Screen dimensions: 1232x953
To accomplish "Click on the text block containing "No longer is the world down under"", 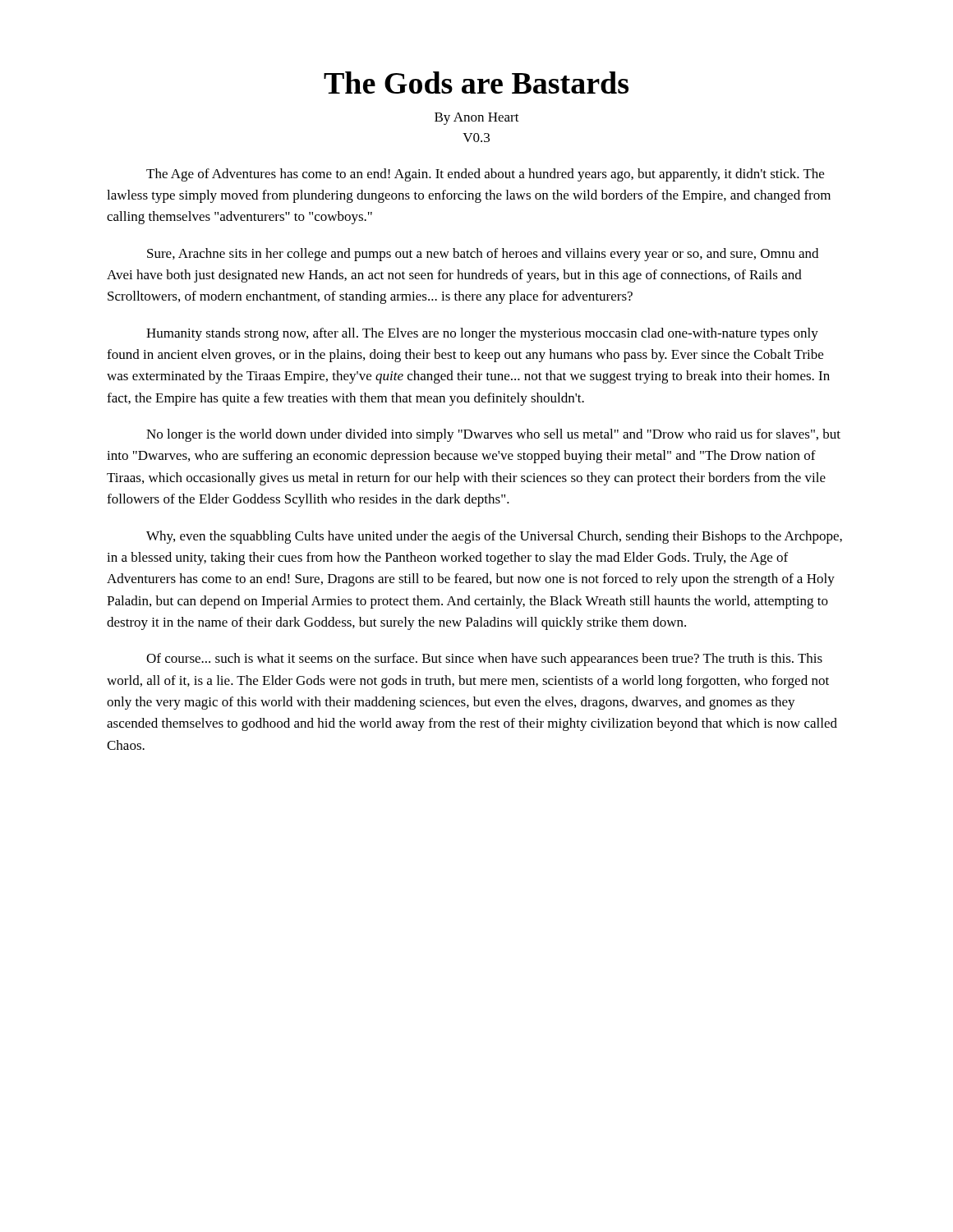I will pyautogui.click(x=474, y=467).
